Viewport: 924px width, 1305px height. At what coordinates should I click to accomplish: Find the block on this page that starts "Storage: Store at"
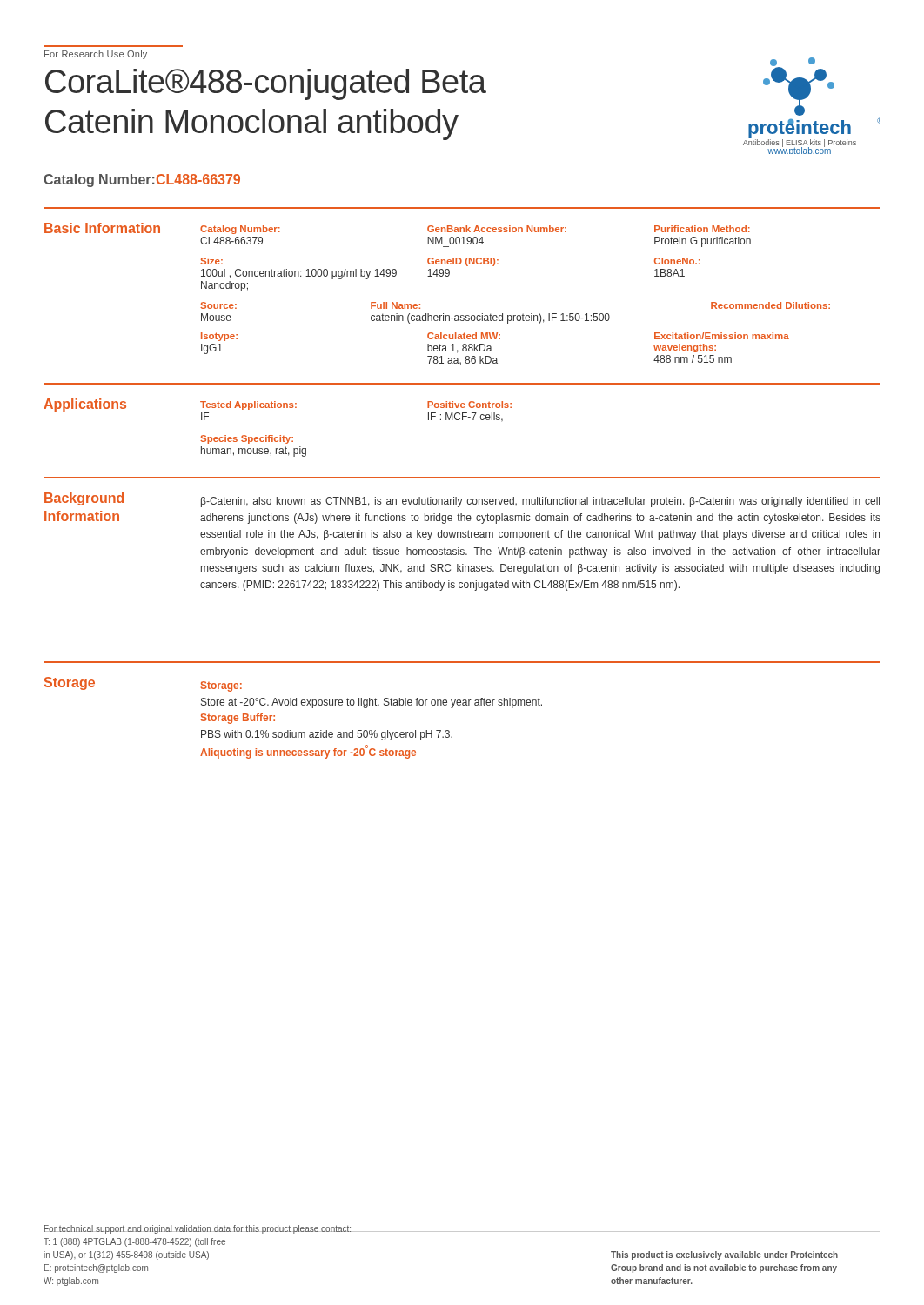point(221,686)
